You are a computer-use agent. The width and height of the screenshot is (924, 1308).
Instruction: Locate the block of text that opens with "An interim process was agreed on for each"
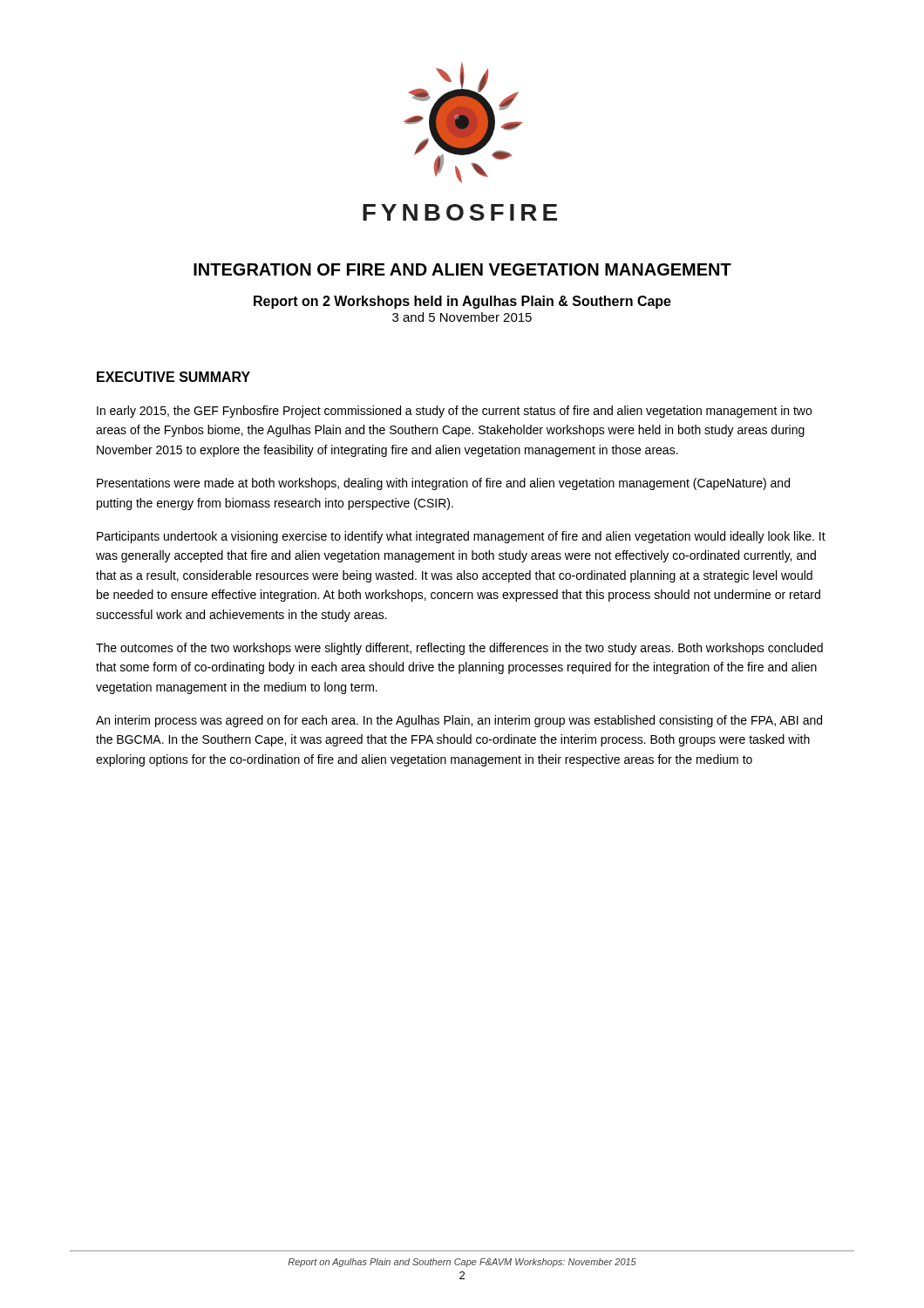[x=459, y=740]
